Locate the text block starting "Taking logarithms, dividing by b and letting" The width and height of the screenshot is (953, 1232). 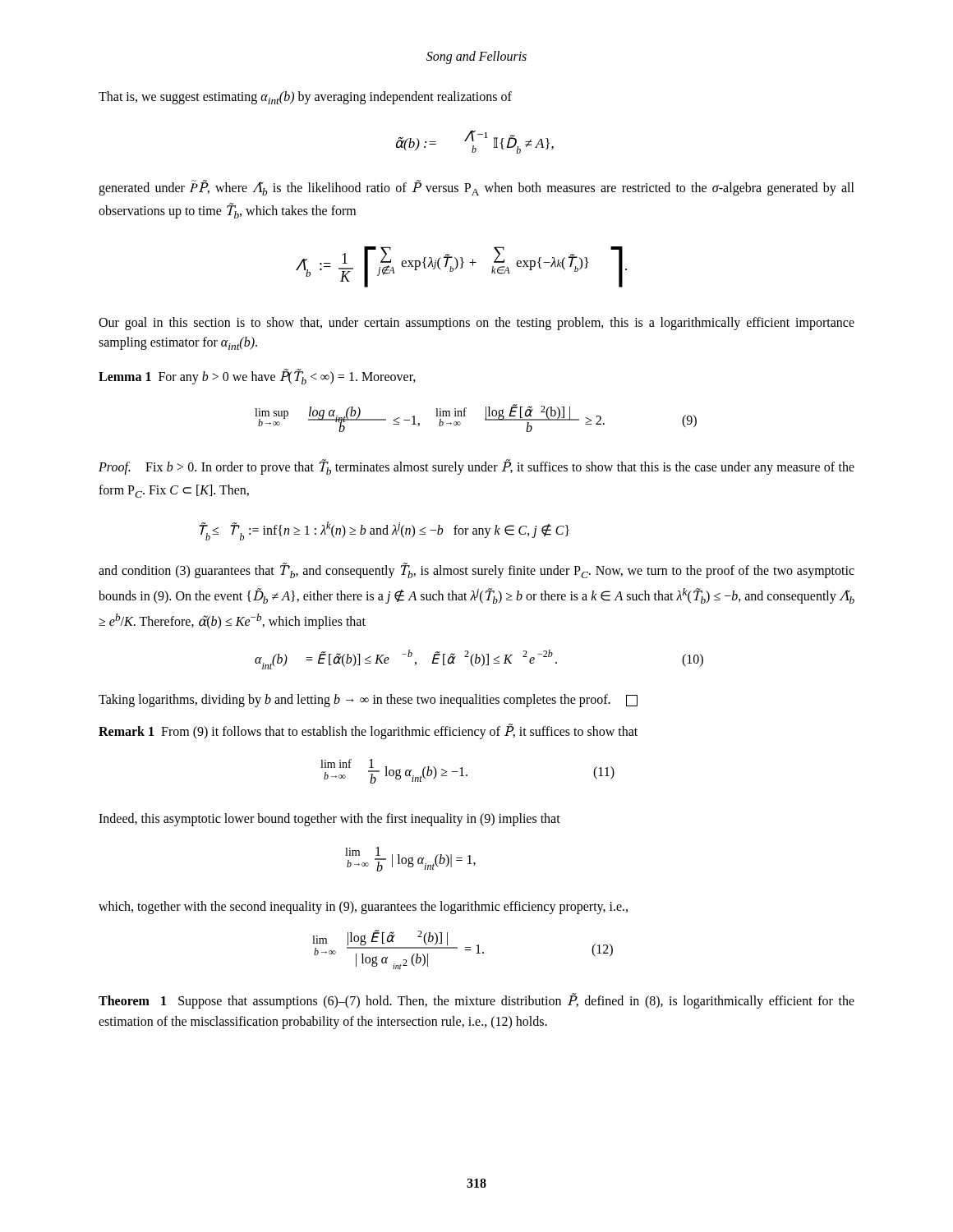(368, 699)
